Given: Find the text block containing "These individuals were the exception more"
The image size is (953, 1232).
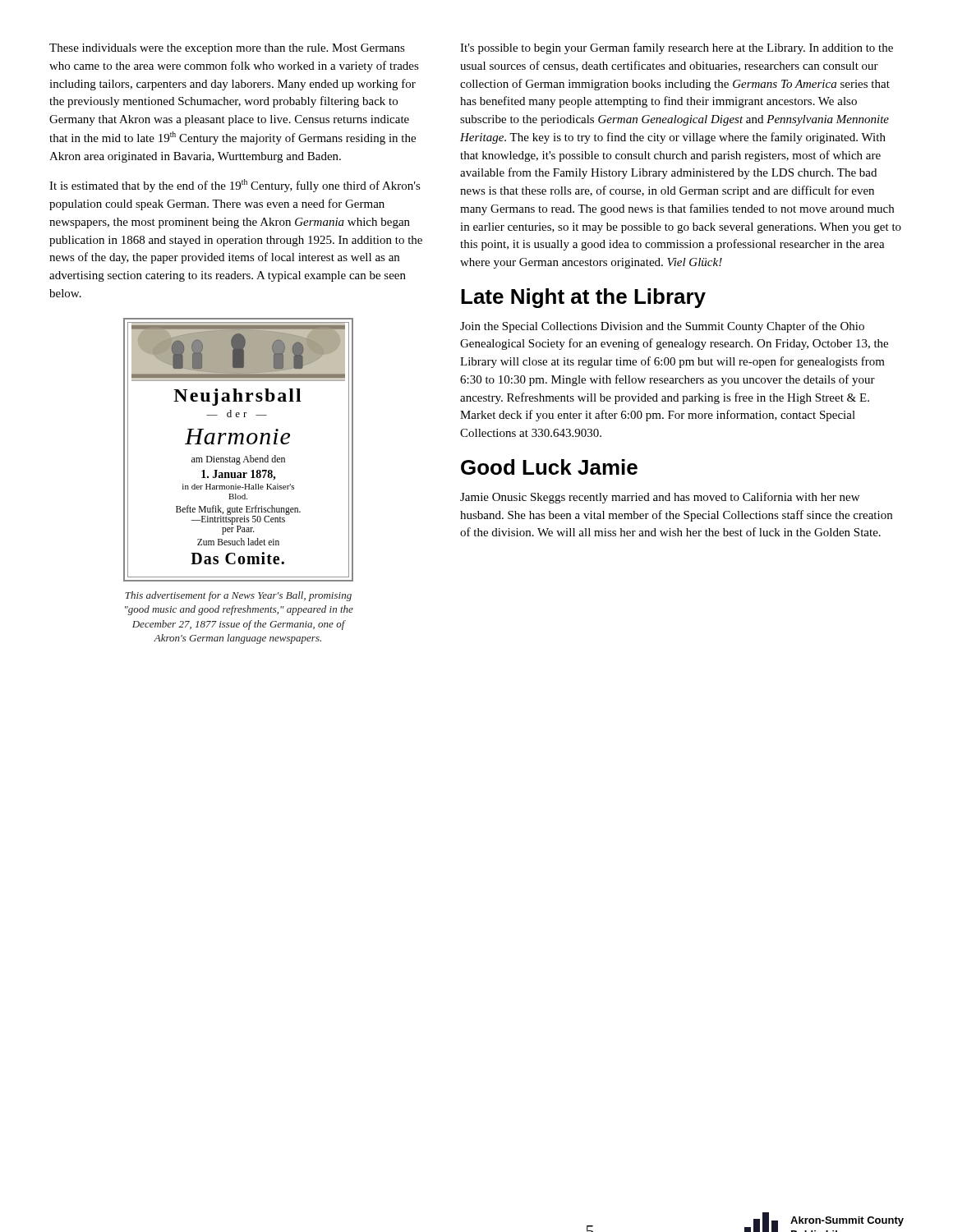Looking at the screenshot, I should coord(234,102).
